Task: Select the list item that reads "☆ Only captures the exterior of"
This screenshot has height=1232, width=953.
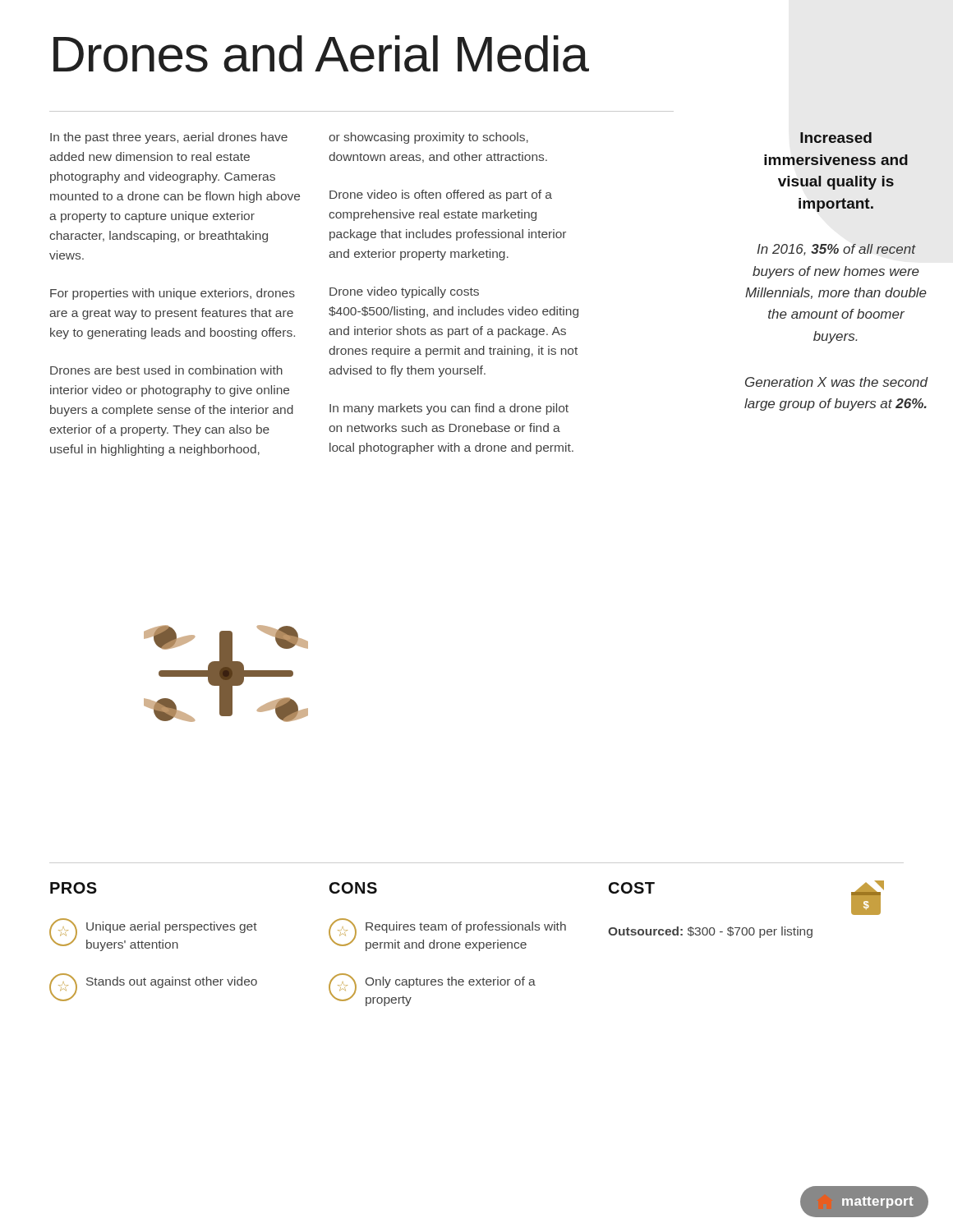Action: coord(452,991)
